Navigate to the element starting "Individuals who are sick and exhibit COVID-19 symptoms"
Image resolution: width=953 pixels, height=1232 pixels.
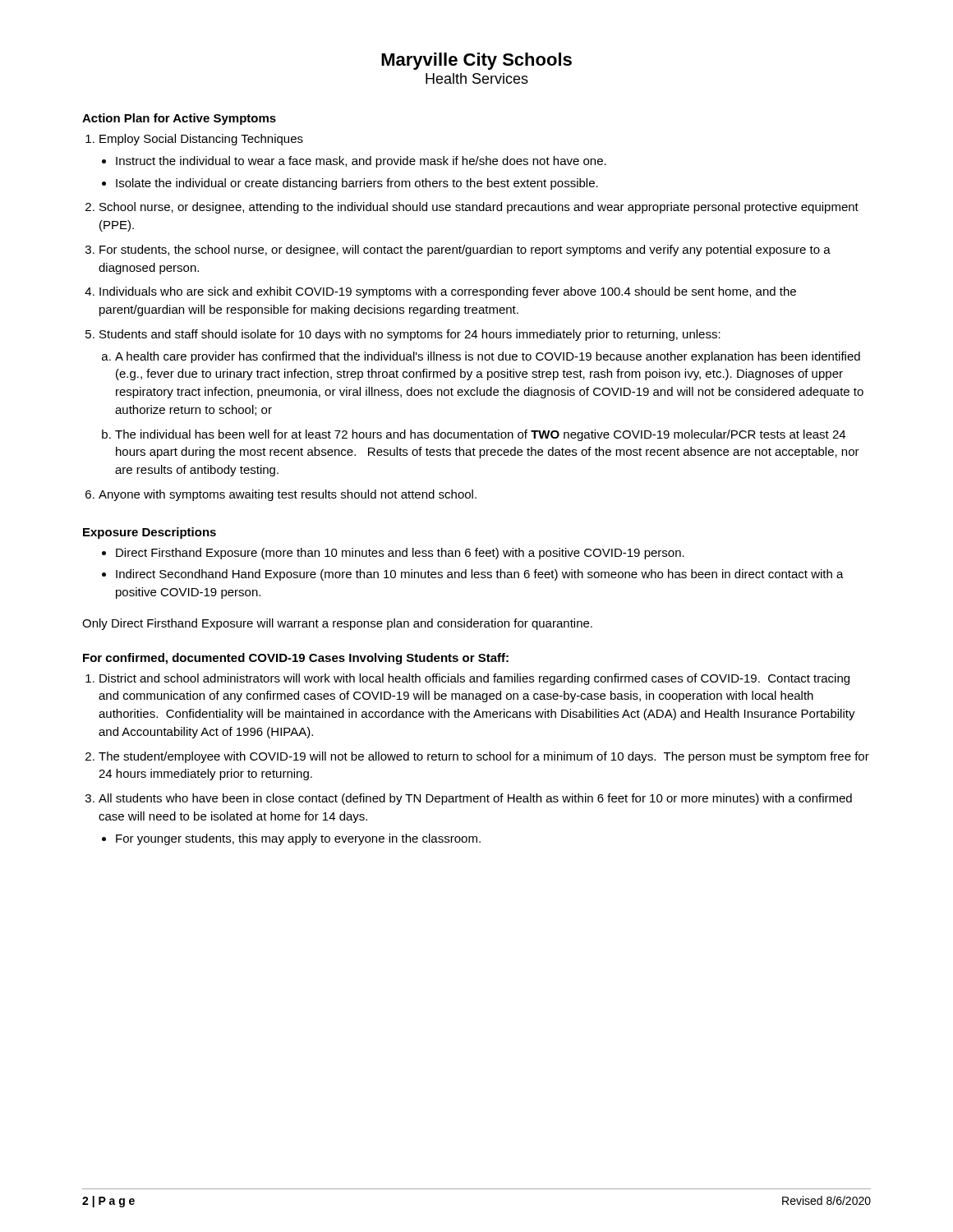click(448, 300)
